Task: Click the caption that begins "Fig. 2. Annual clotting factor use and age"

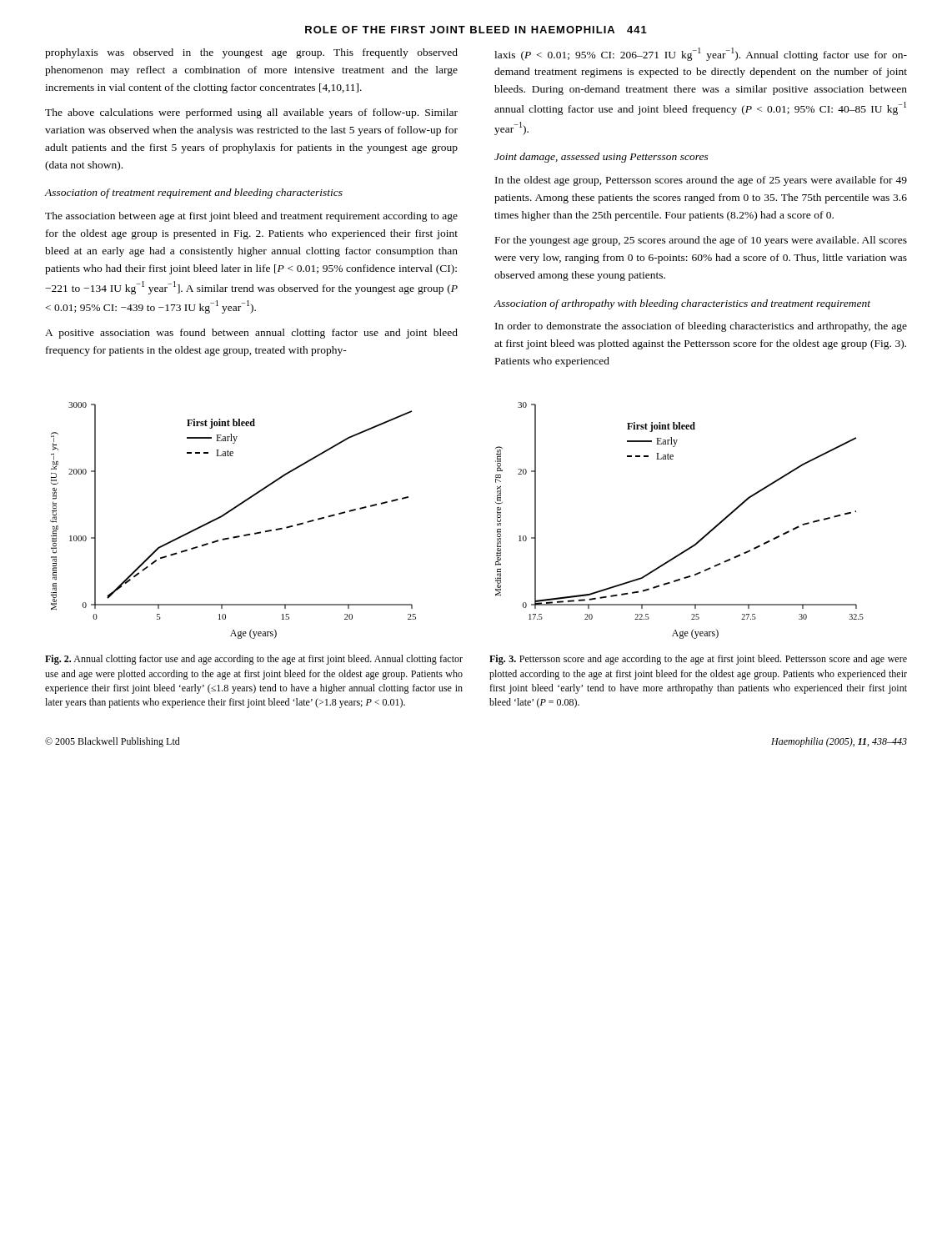Action: (254, 681)
